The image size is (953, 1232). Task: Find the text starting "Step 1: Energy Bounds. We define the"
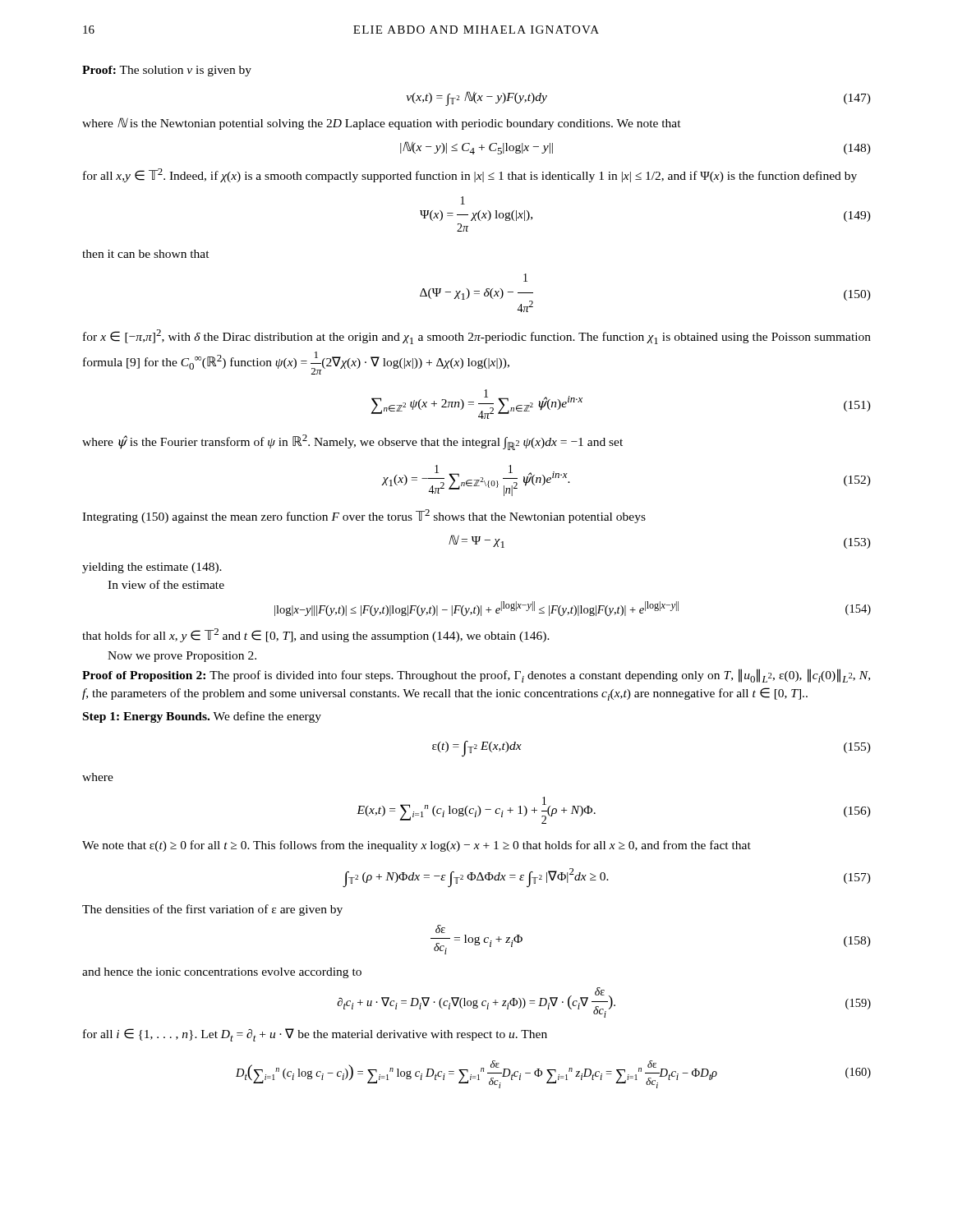[202, 716]
